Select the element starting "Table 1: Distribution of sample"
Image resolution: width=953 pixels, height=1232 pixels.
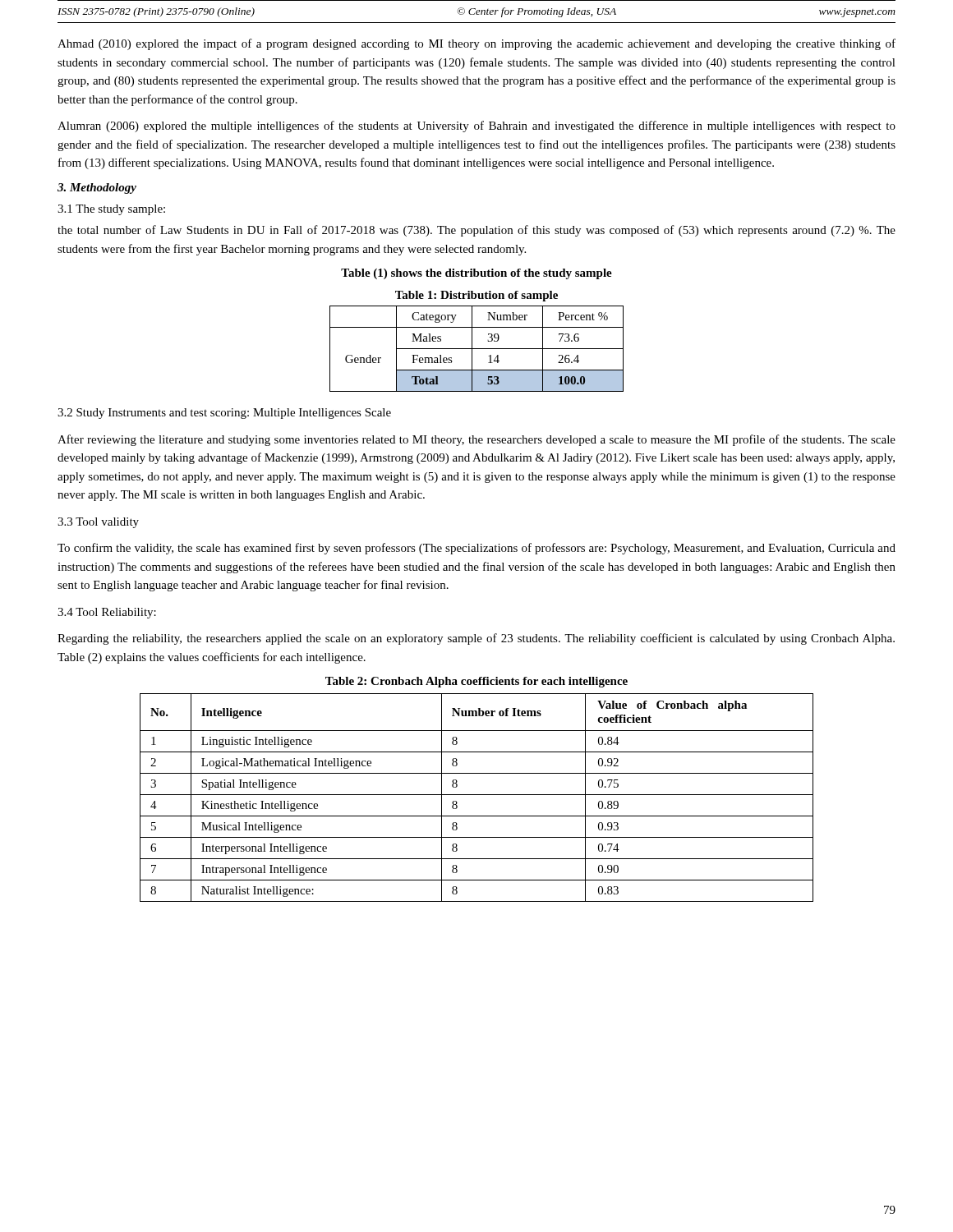click(476, 295)
